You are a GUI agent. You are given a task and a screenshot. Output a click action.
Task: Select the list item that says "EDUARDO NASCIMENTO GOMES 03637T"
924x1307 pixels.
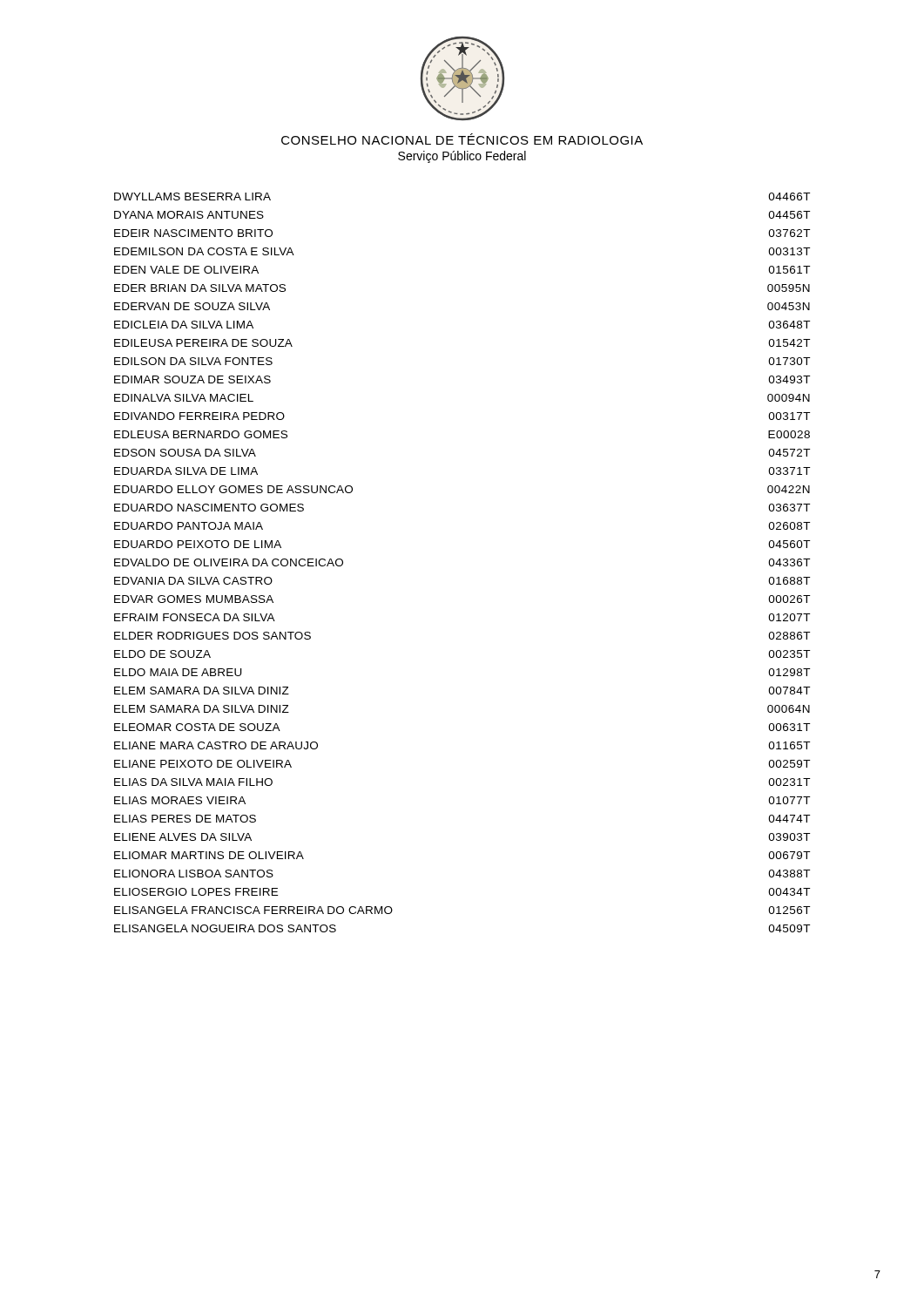(x=211, y=508)
